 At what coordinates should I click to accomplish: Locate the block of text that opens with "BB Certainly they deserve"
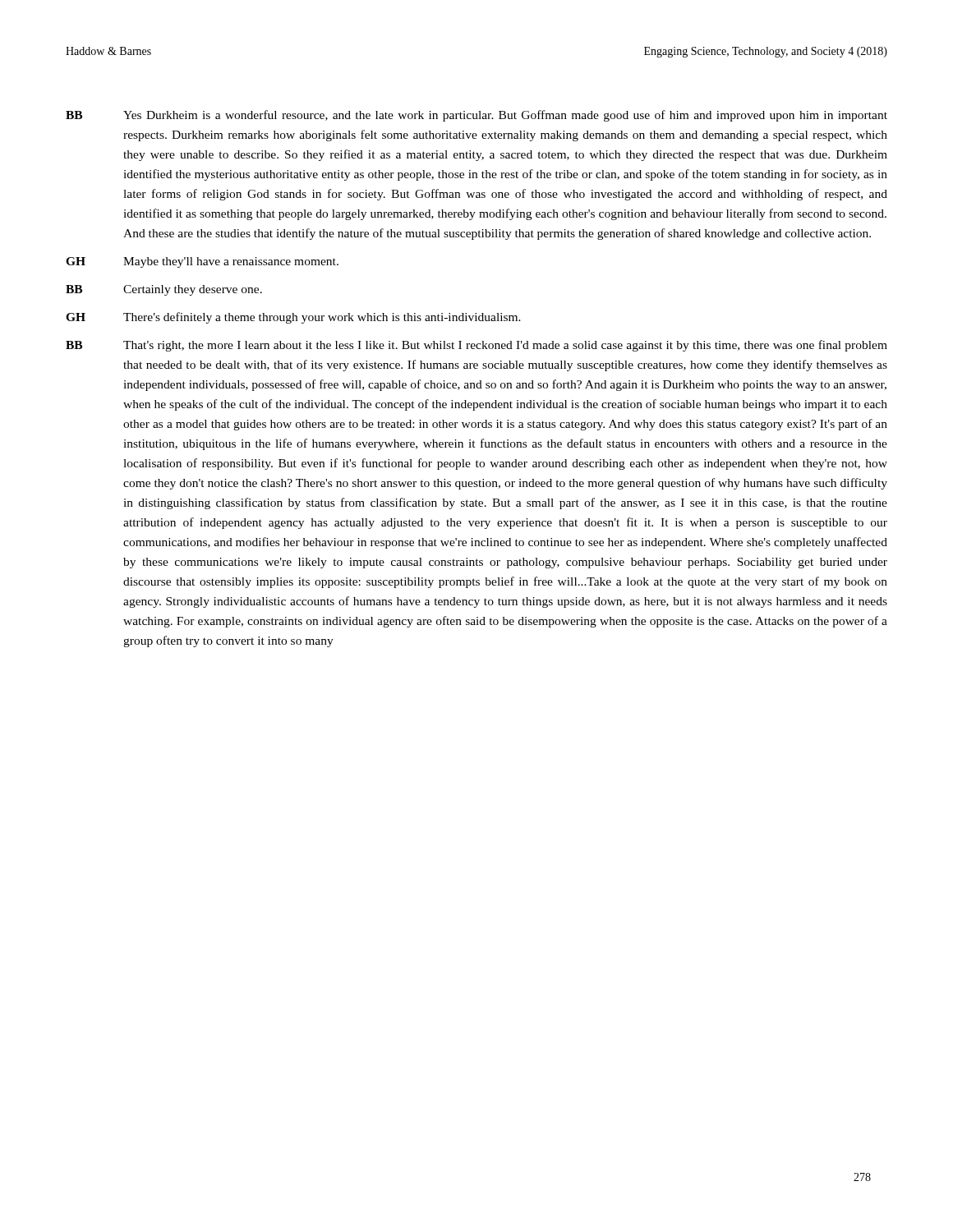pyautogui.click(x=164, y=290)
